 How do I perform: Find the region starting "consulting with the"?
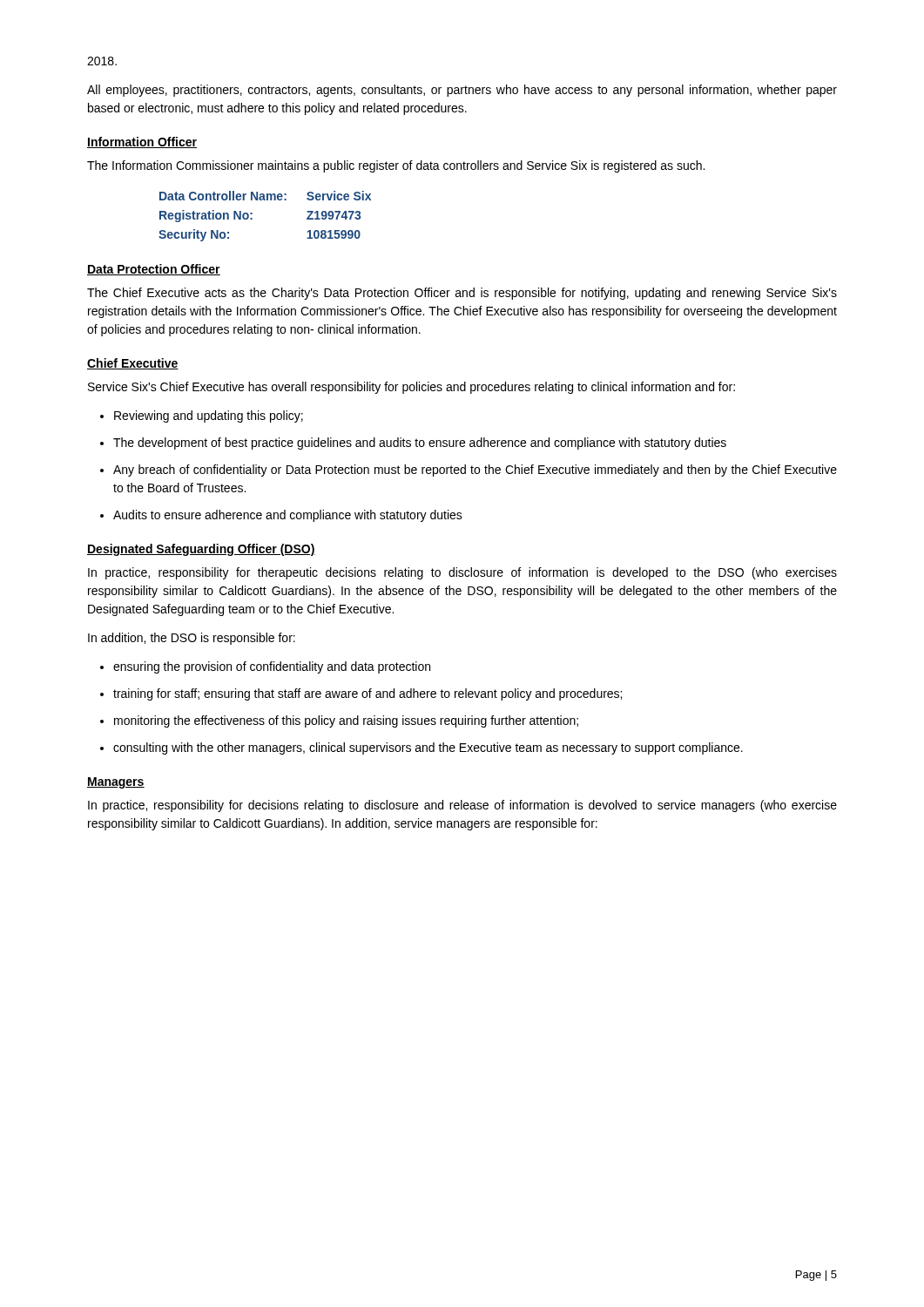click(x=462, y=748)
